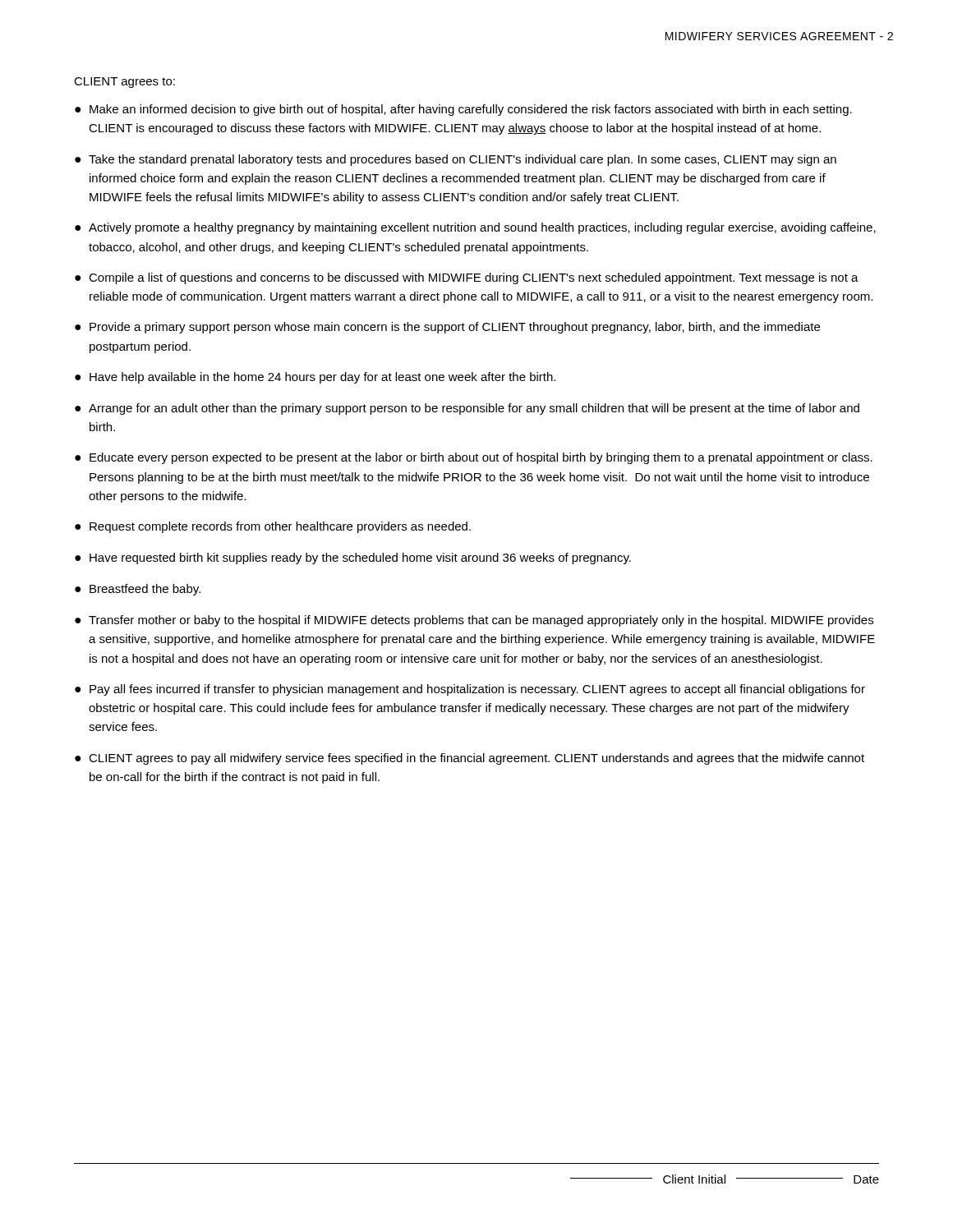
Task: Point to the block beginning "● Make an informed decision to"
Action: pyautogui.click(x=476, y=119)
